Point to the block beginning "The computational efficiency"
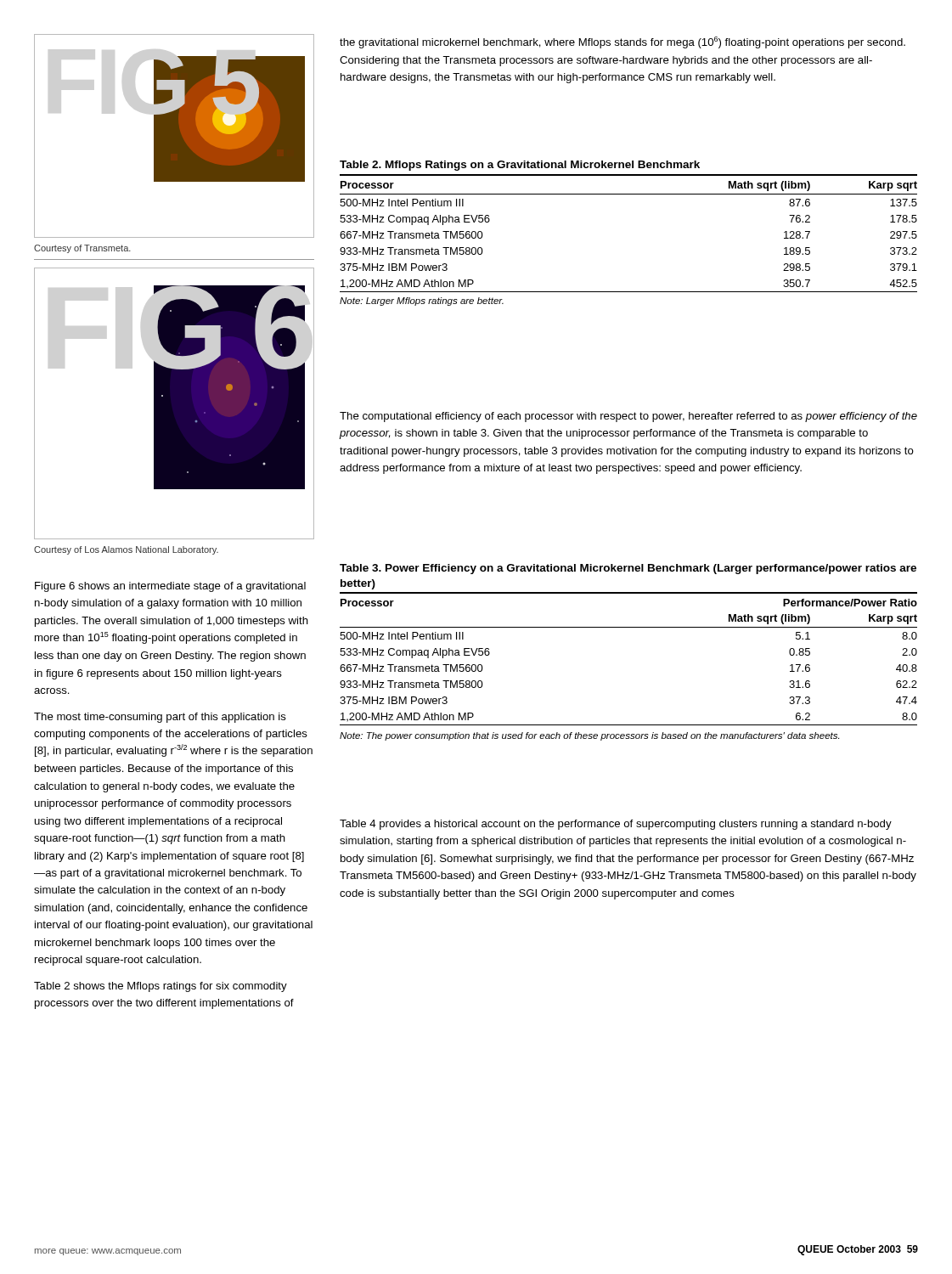 (x=628, y=442)
